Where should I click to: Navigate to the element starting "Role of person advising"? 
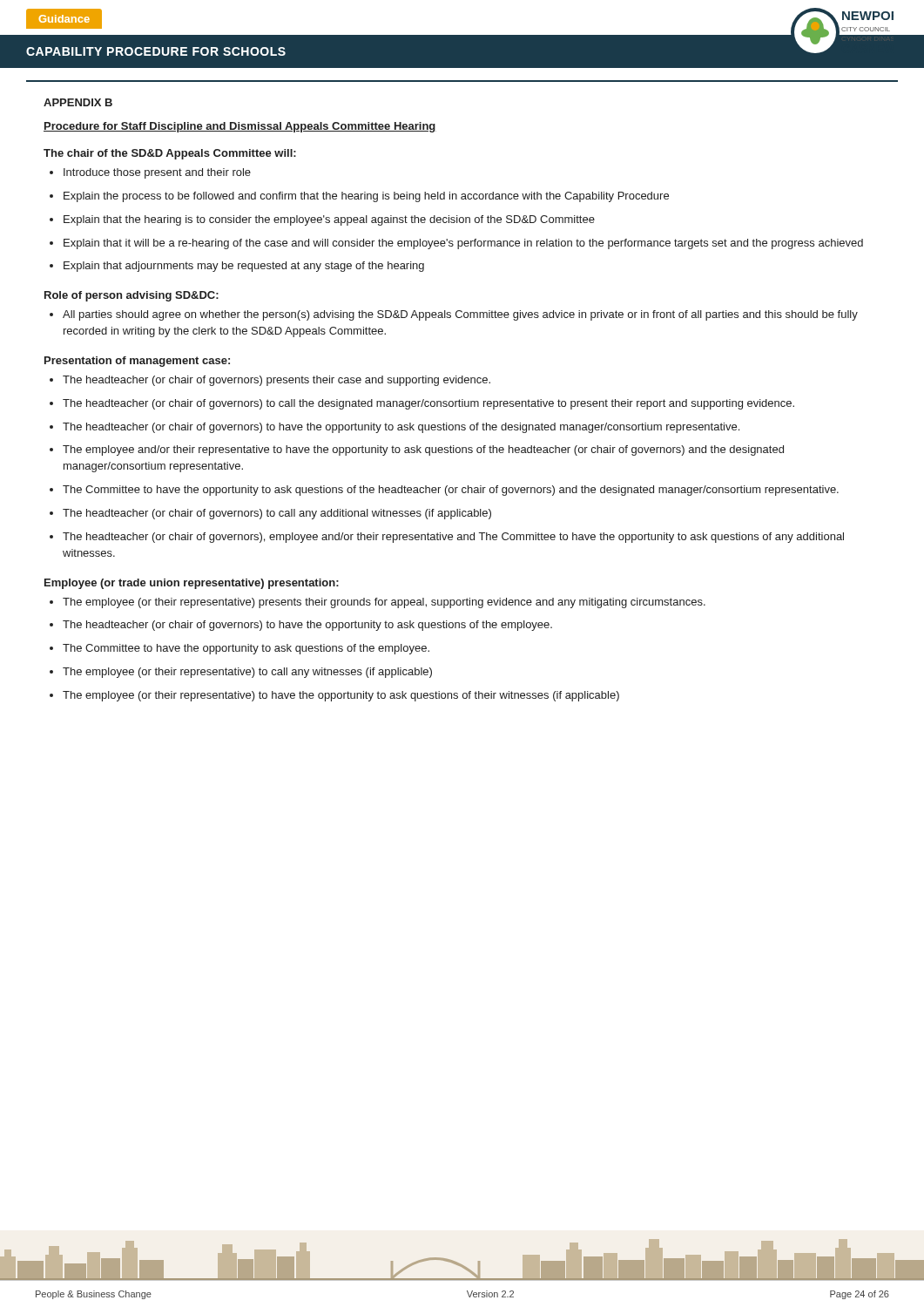[x=131, y=295]
